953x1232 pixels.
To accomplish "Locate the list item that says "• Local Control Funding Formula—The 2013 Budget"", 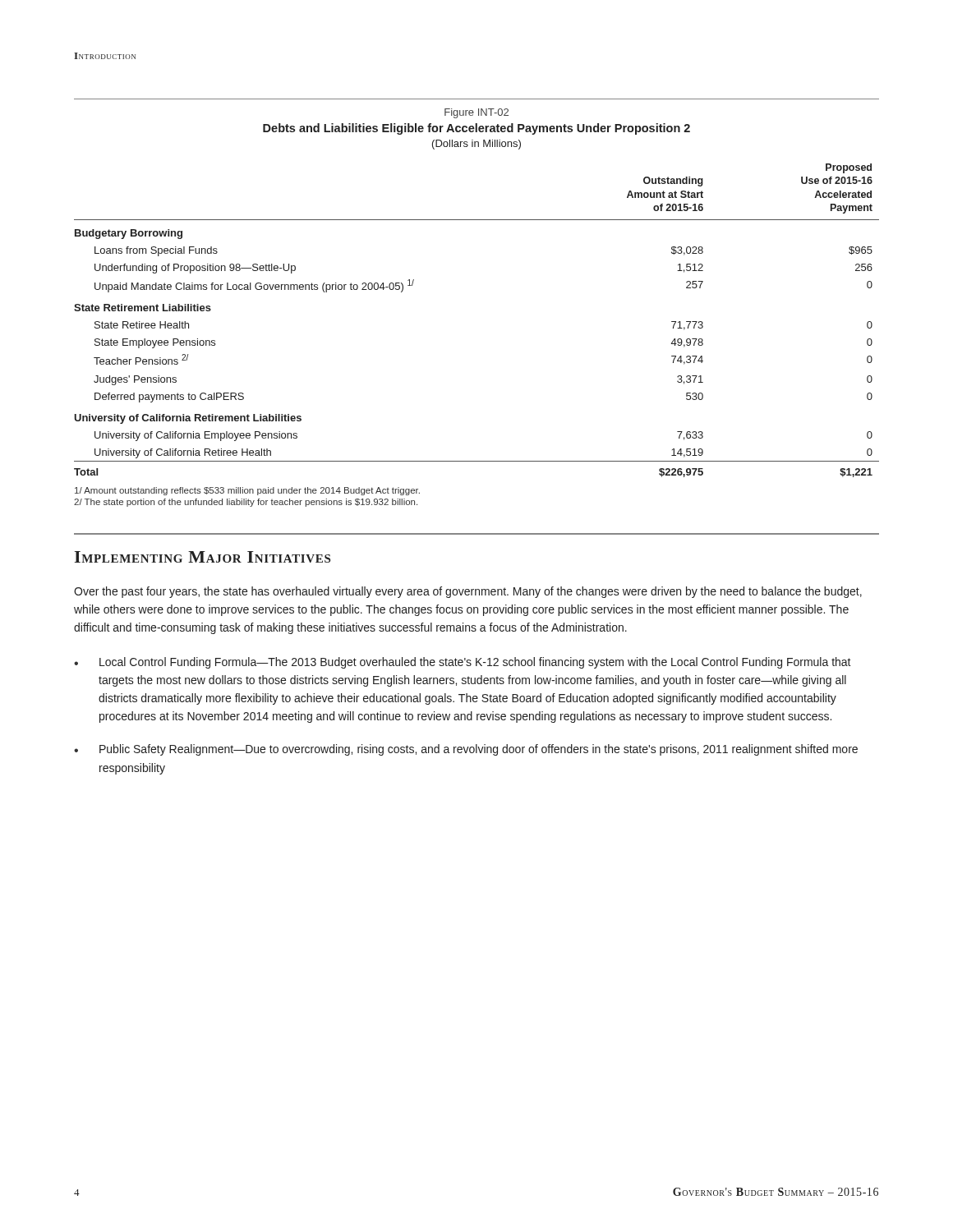I will pos(476,689).
